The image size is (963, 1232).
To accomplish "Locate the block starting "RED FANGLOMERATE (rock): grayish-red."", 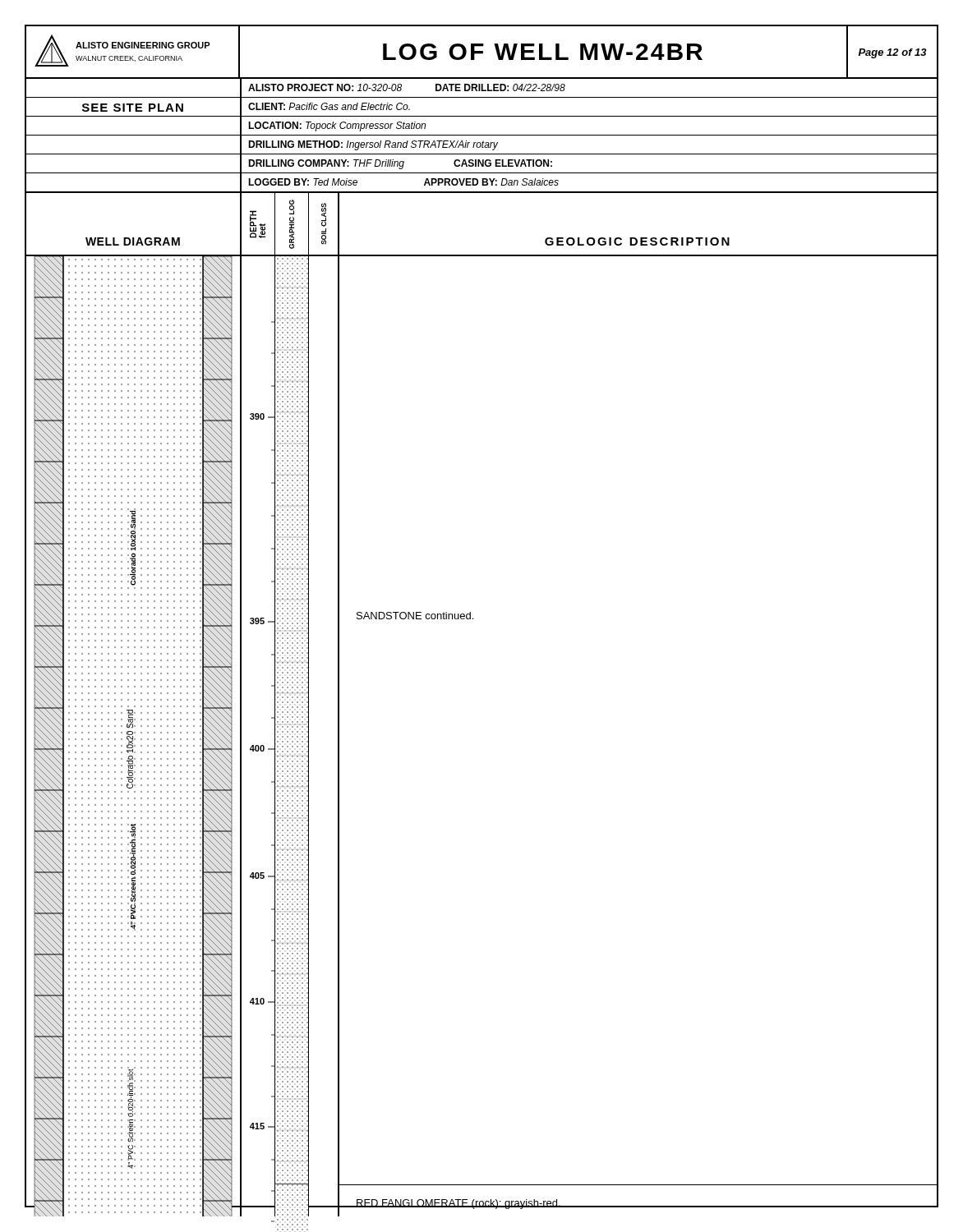I will coord(458,1203).
